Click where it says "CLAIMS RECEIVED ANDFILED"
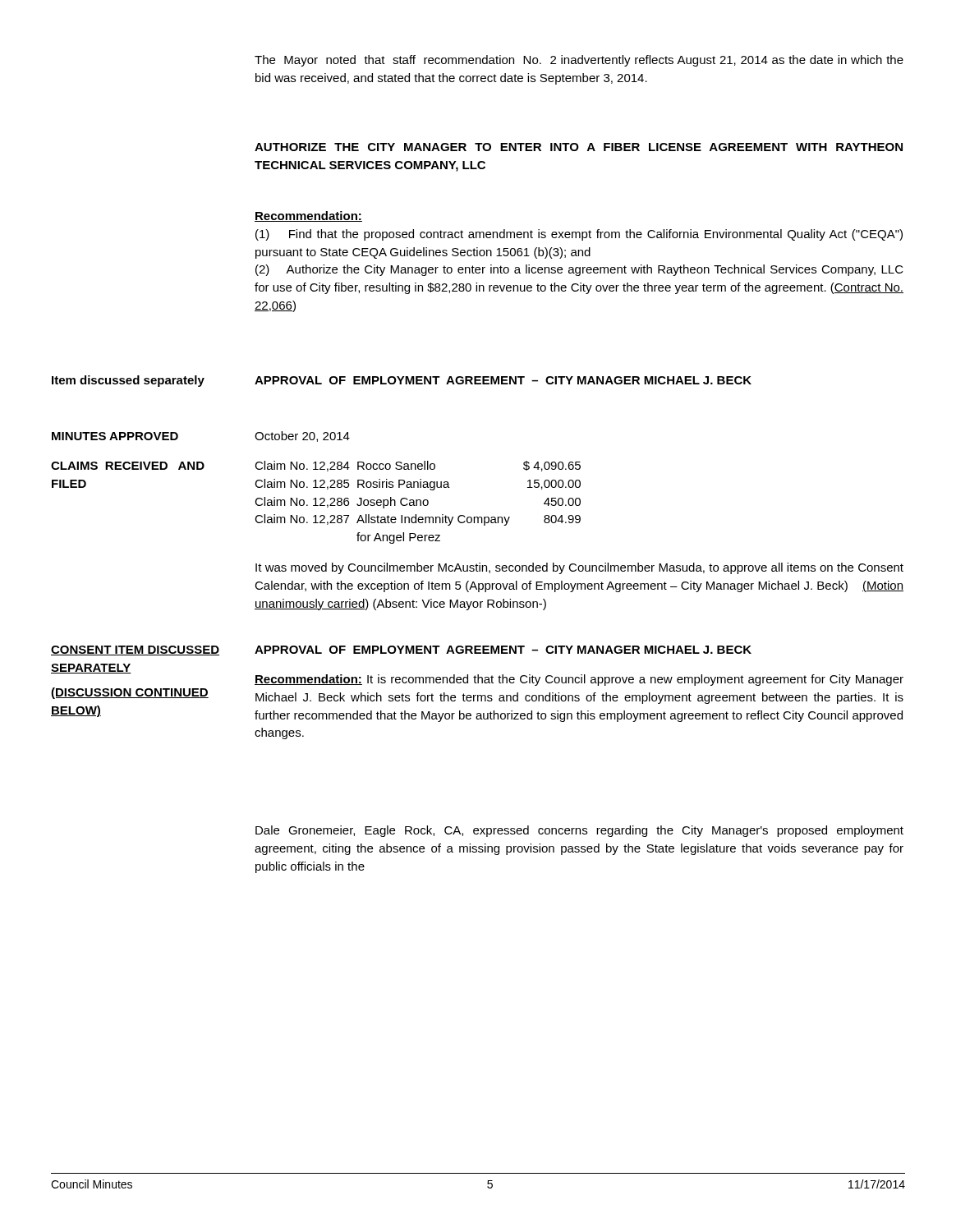 point(128,474)
